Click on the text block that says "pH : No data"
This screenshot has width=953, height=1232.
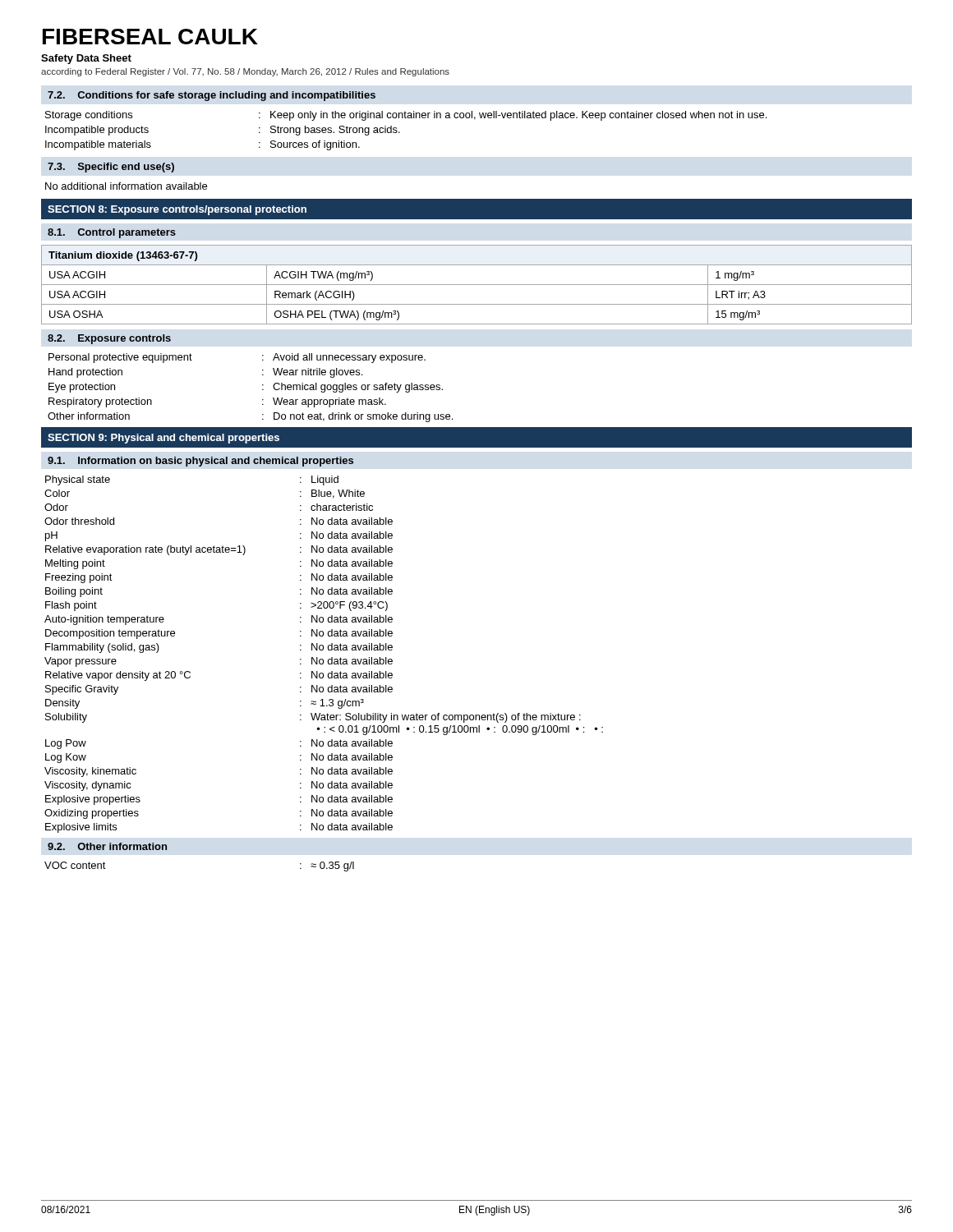[54, 535]
